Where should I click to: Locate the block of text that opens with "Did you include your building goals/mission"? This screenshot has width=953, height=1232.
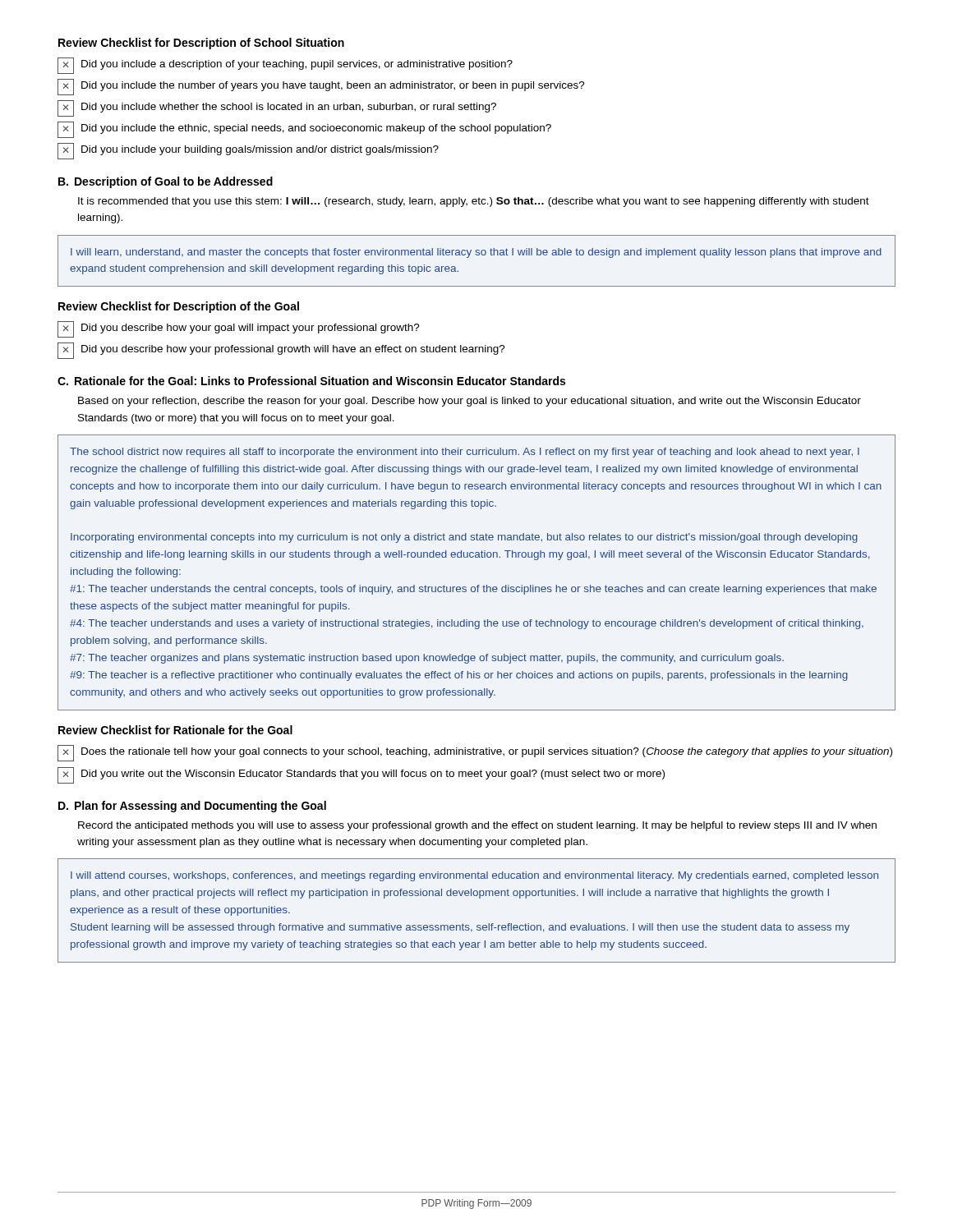click(248, 150)
